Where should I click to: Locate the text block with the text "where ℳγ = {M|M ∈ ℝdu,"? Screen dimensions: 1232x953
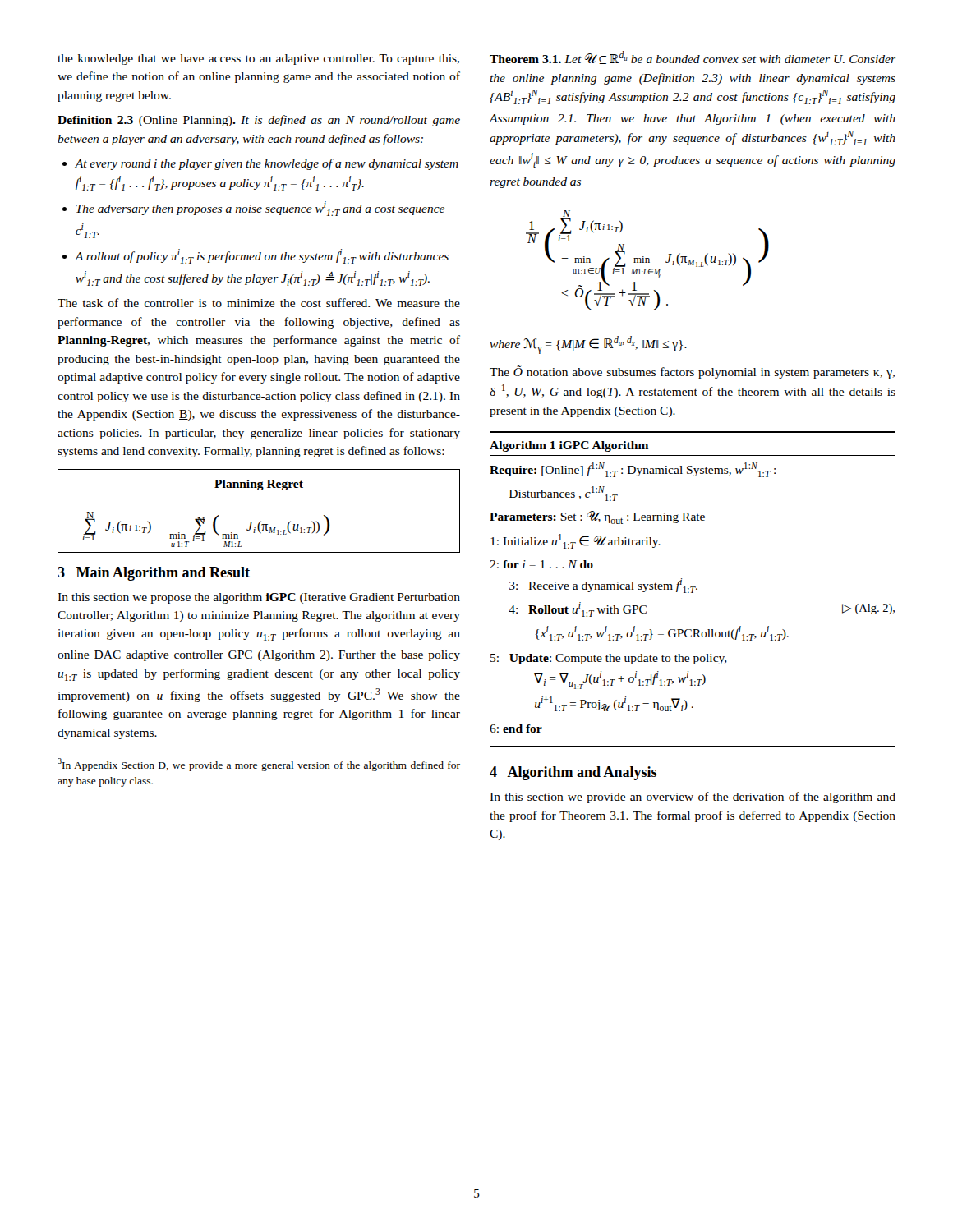(x=693, y=346)
